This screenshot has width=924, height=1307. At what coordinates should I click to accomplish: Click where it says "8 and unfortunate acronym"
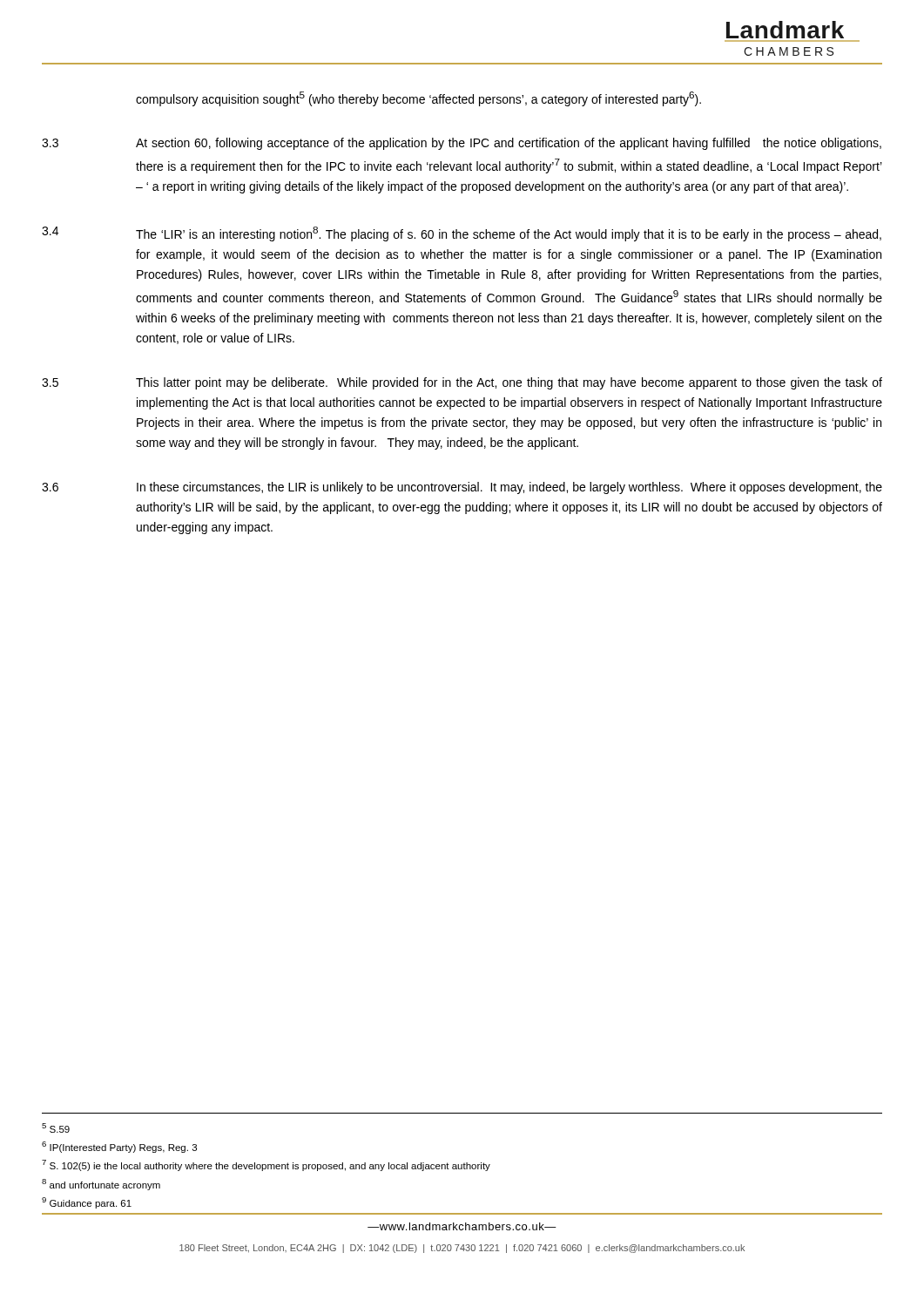click(x=101, y=1183)
